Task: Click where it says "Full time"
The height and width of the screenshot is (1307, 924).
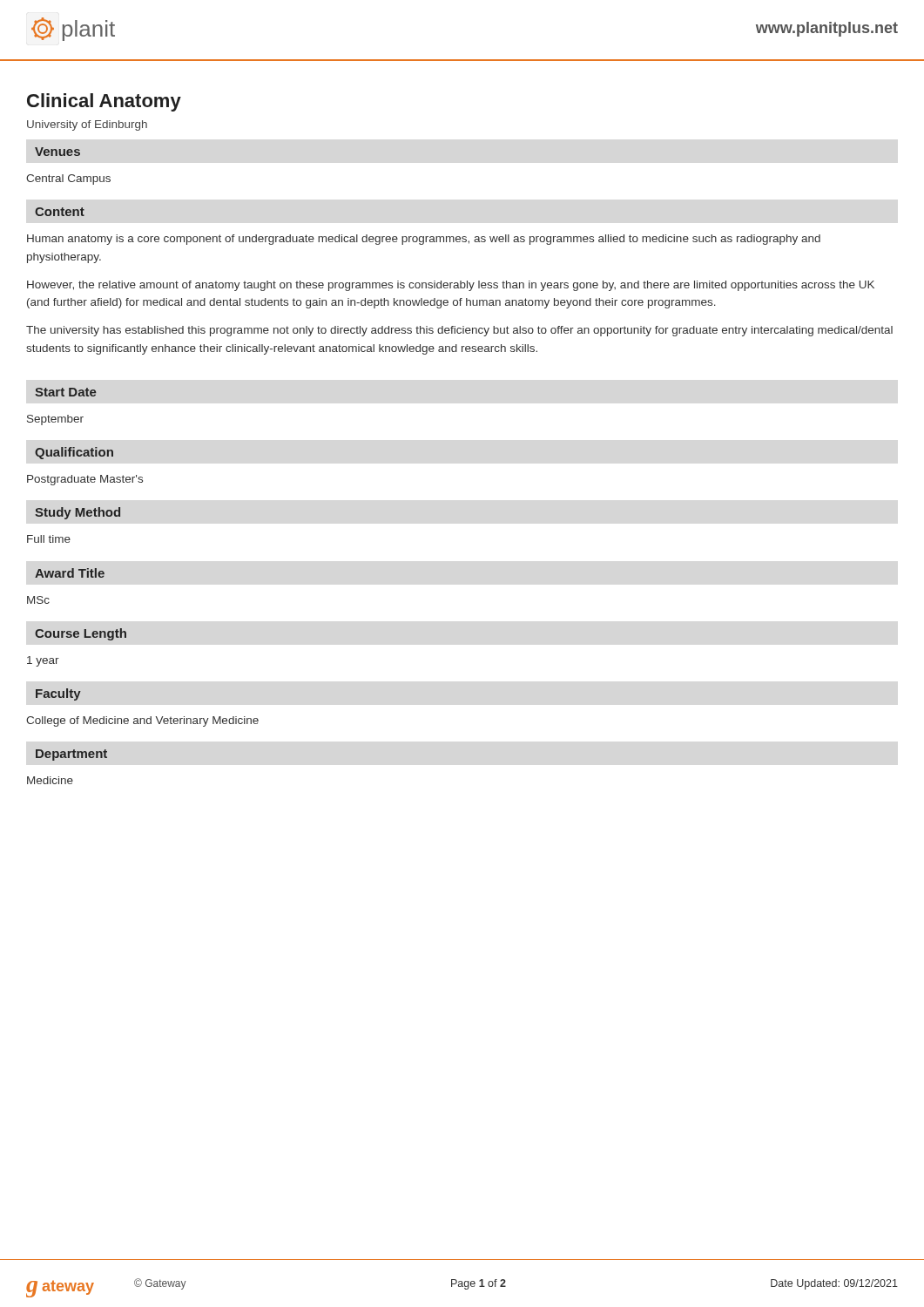Action: 48,539
